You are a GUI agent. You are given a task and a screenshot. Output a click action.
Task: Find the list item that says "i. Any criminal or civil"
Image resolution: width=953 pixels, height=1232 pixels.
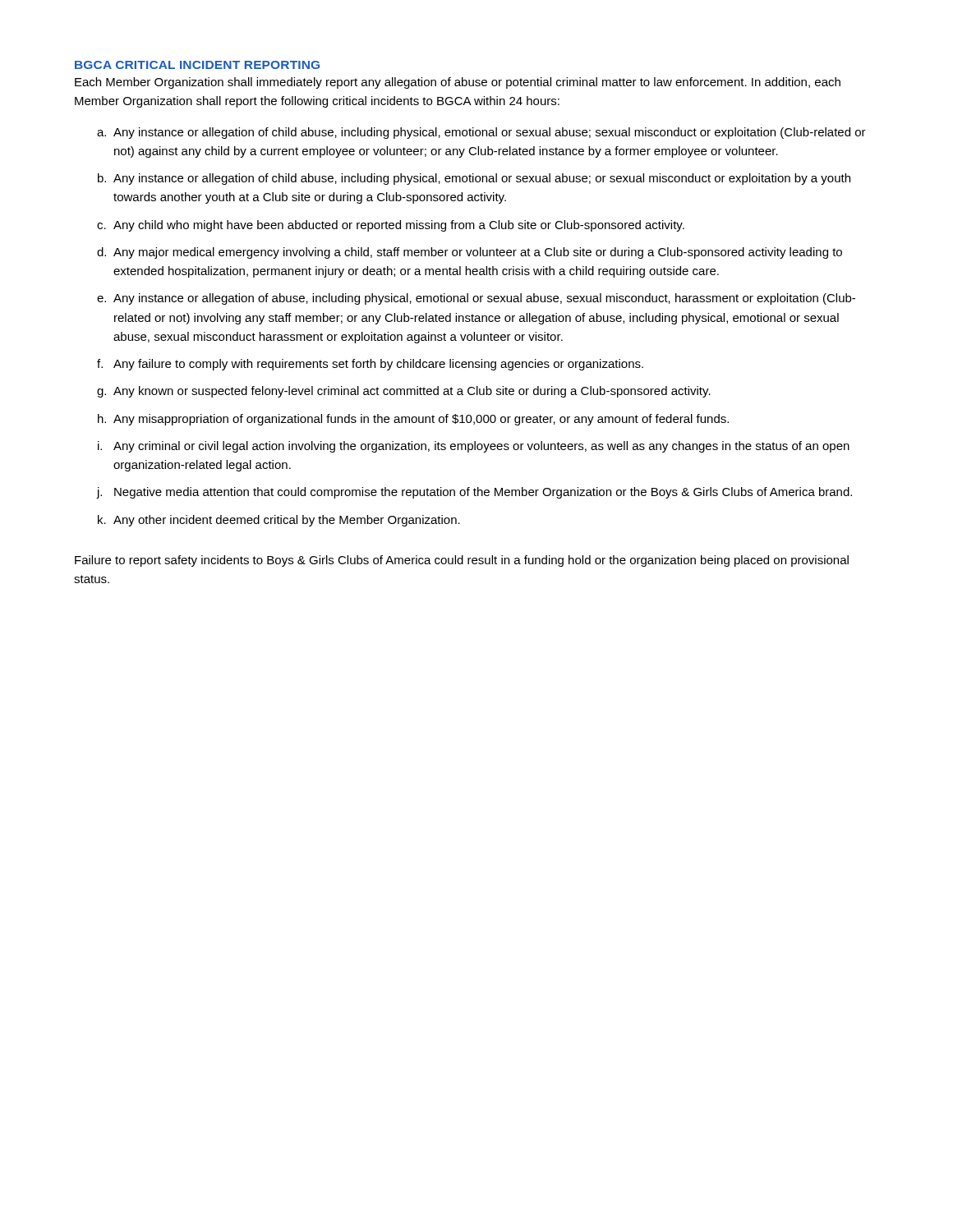pos(476,455)
